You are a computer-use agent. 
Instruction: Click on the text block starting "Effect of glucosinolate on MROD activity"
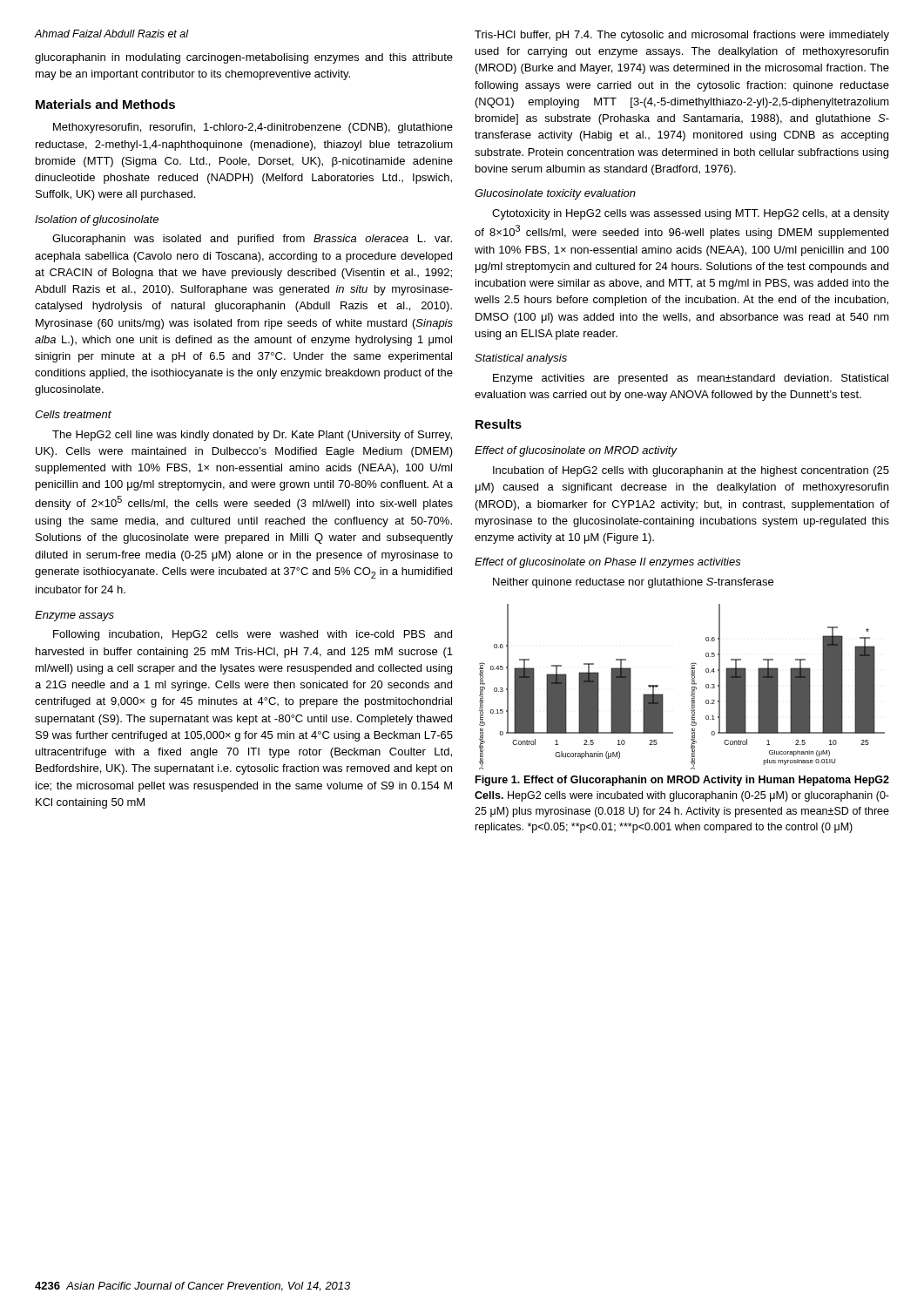[576, 450]
